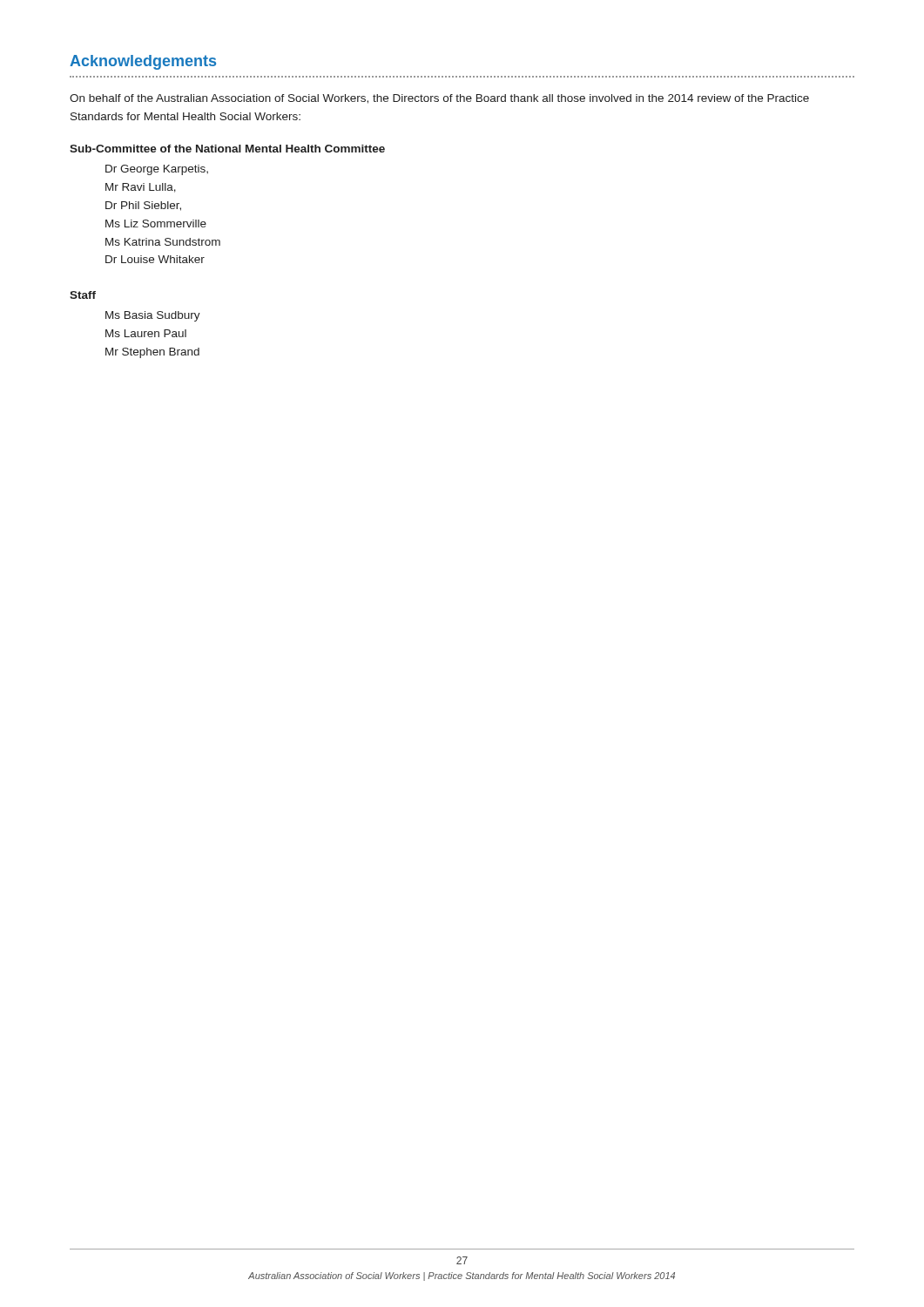Point to "Mr Ravi Lulla,"
This screenshot has height=1307, width=924.
coord(140,187)
